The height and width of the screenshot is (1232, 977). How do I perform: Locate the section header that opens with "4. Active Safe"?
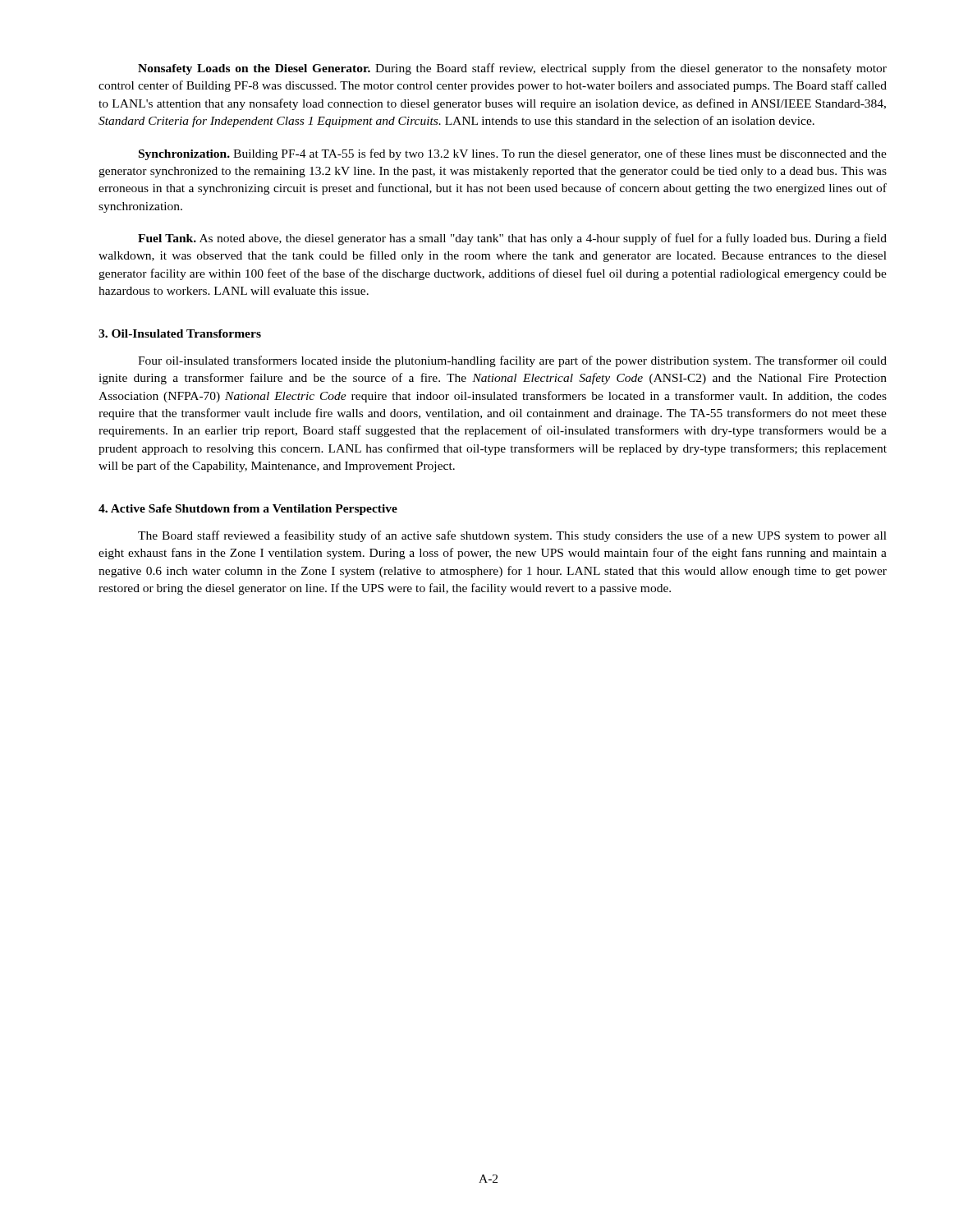click(x=248, y=508)
